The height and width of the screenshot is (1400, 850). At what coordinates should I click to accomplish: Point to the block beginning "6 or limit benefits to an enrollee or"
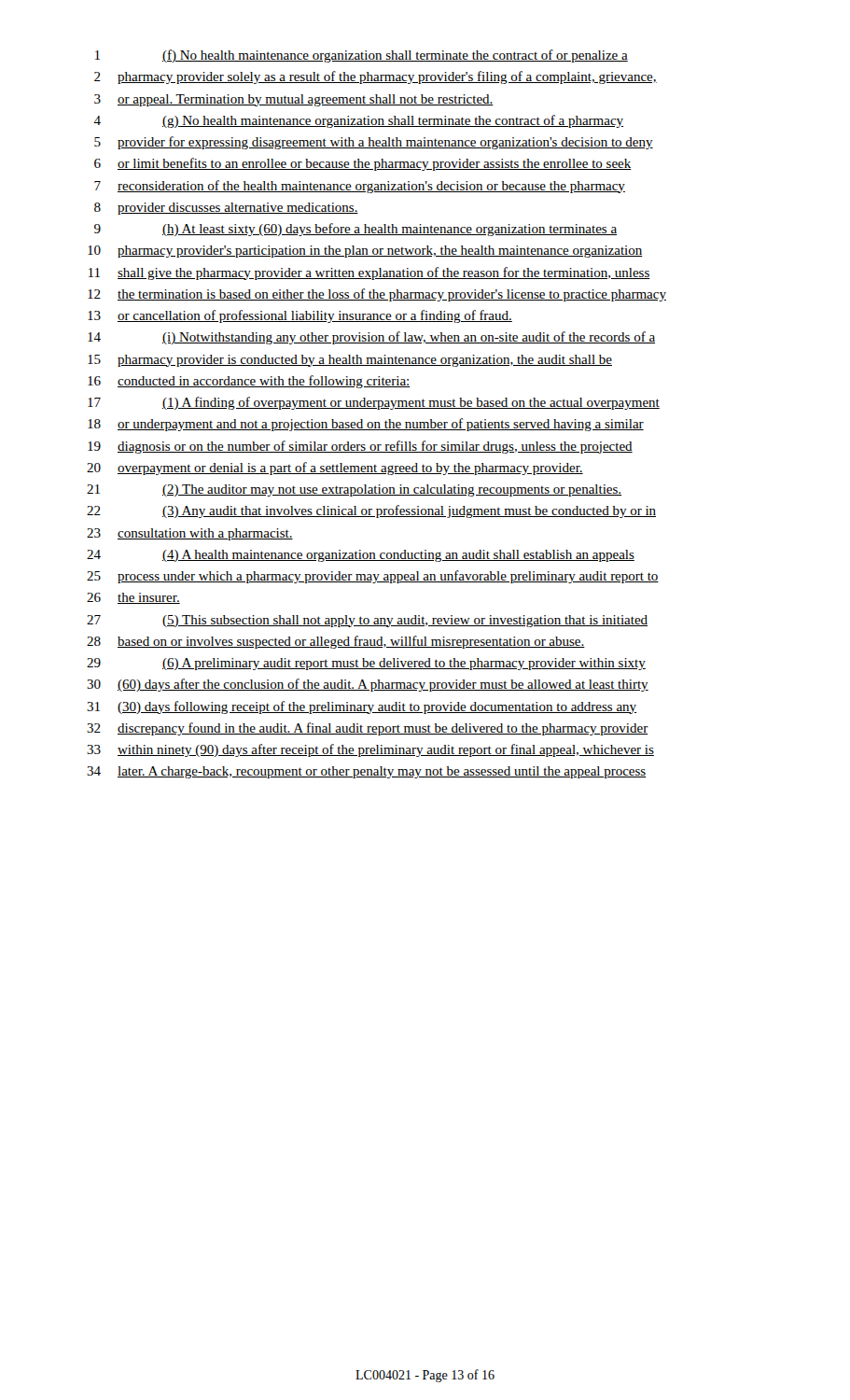pyautogui.click(x=425, y=164)
